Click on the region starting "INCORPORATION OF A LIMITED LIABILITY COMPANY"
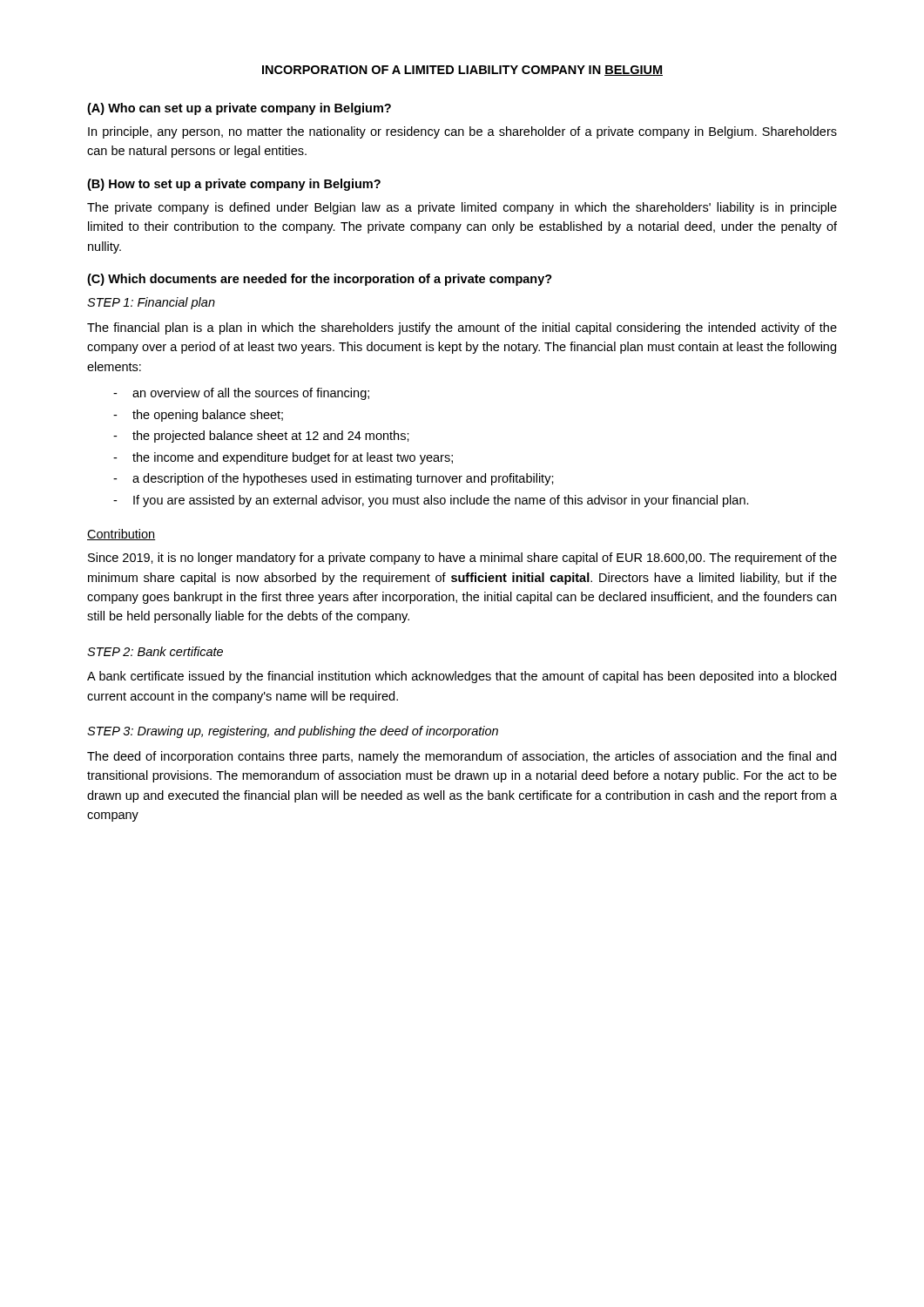Image resolution: width=924 pixels, height=1307 pixels. coord(462,70)
